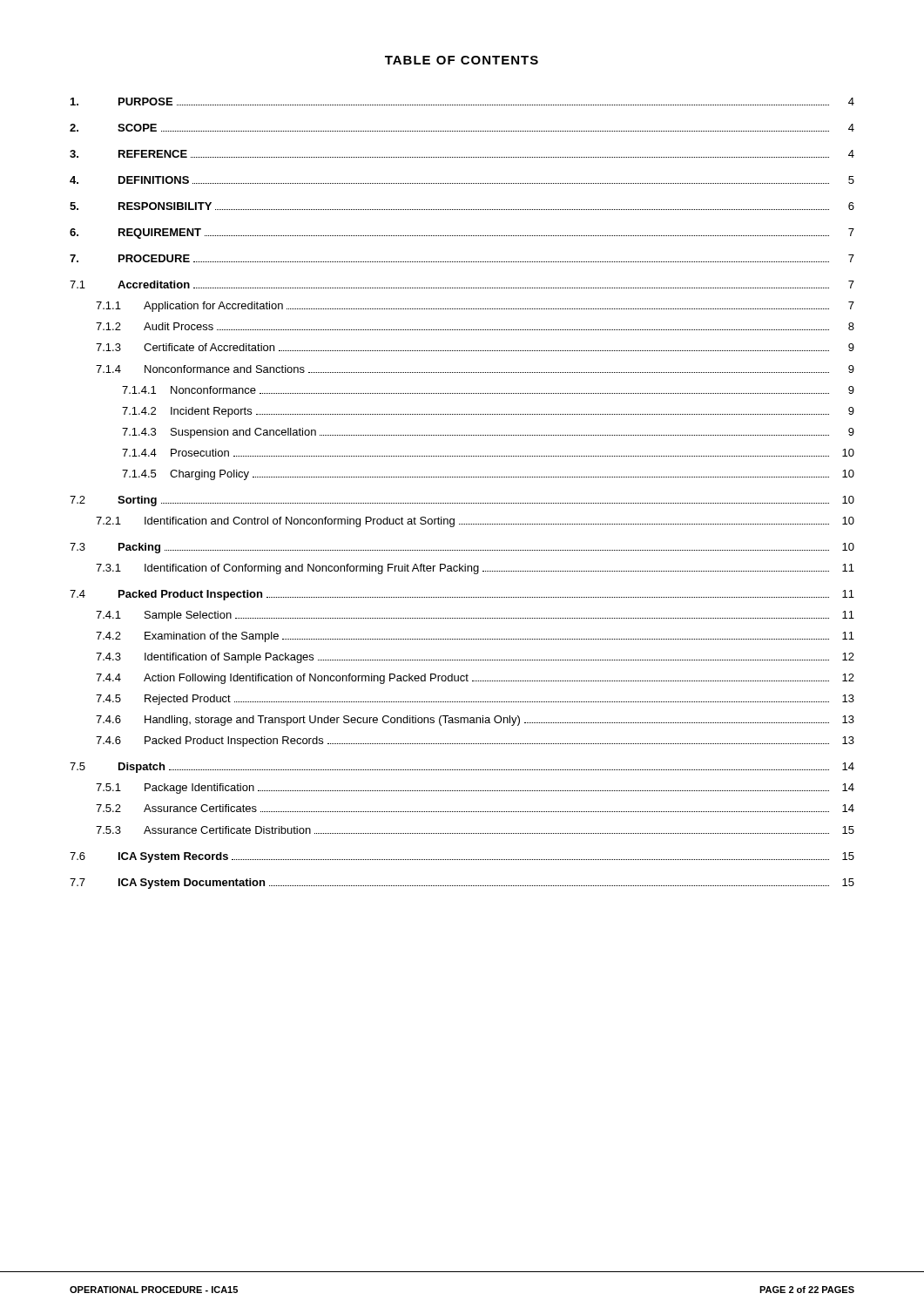Find the region starting "4. DEFINITIONS 5"
Image resolution: width=924 pixels, height=1307 pixels.
point(462,180)
